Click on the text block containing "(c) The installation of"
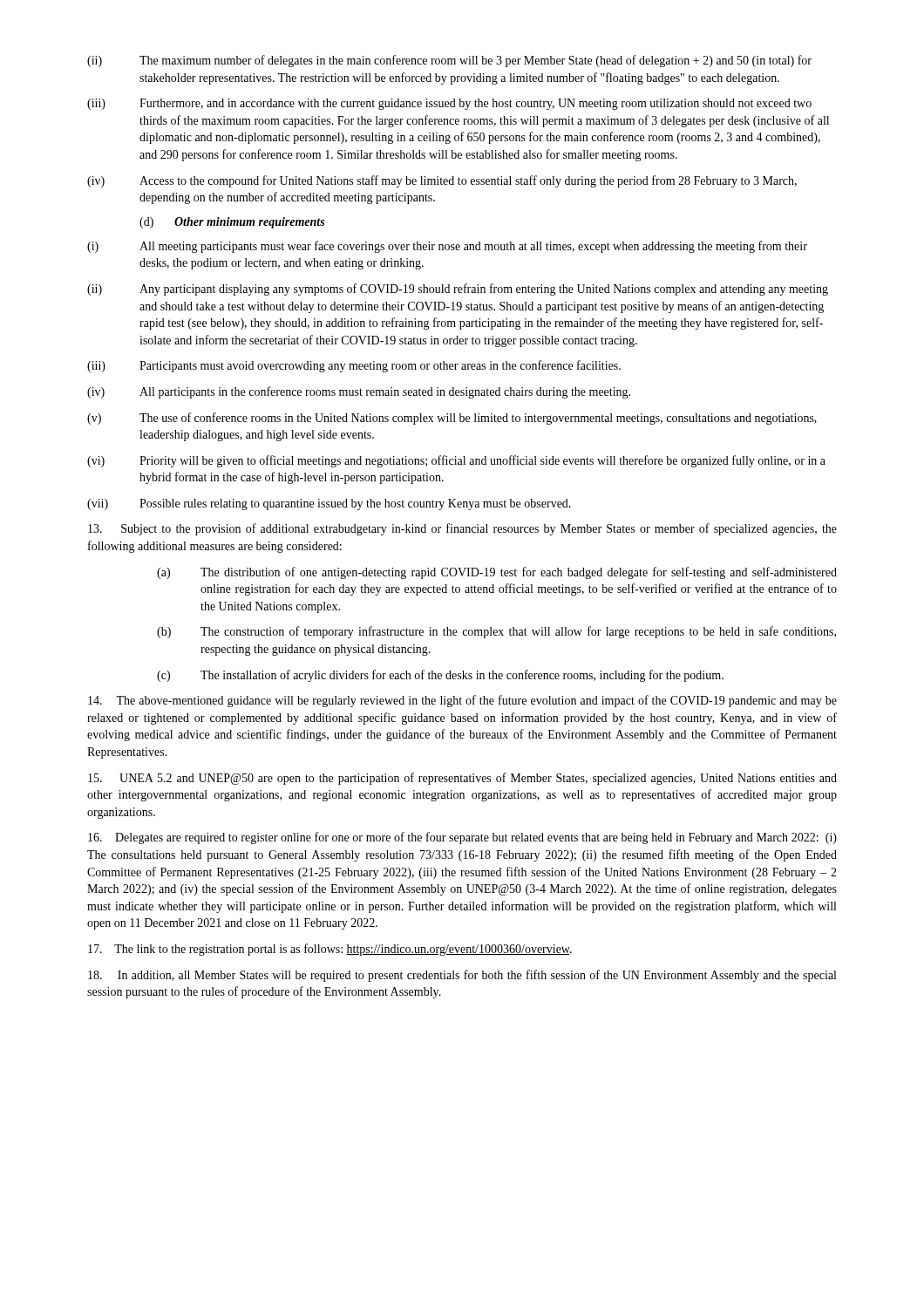 pos(497,675)
